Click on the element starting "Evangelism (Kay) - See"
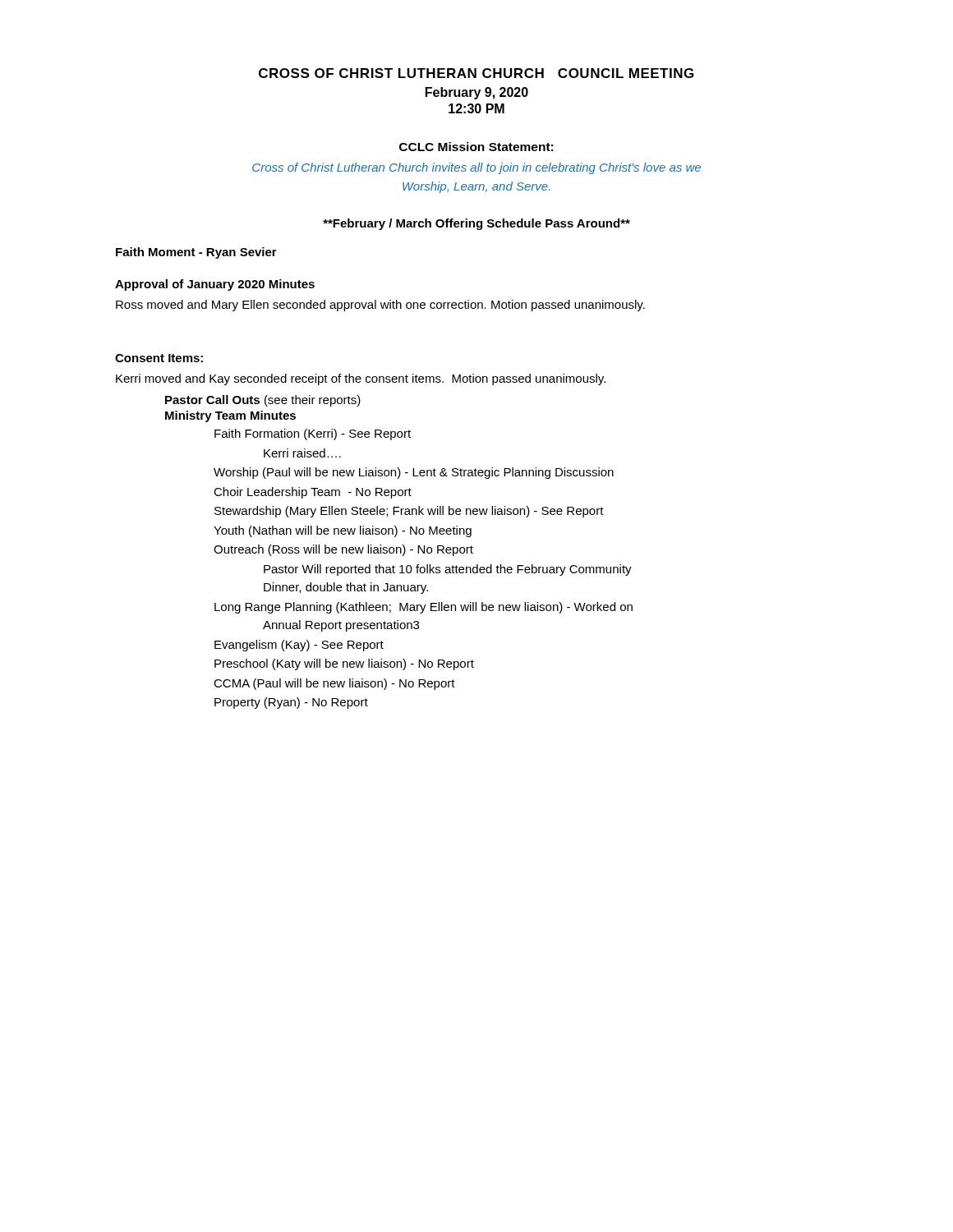This screenshot has width=953, height=1232. tap(299, 644)
